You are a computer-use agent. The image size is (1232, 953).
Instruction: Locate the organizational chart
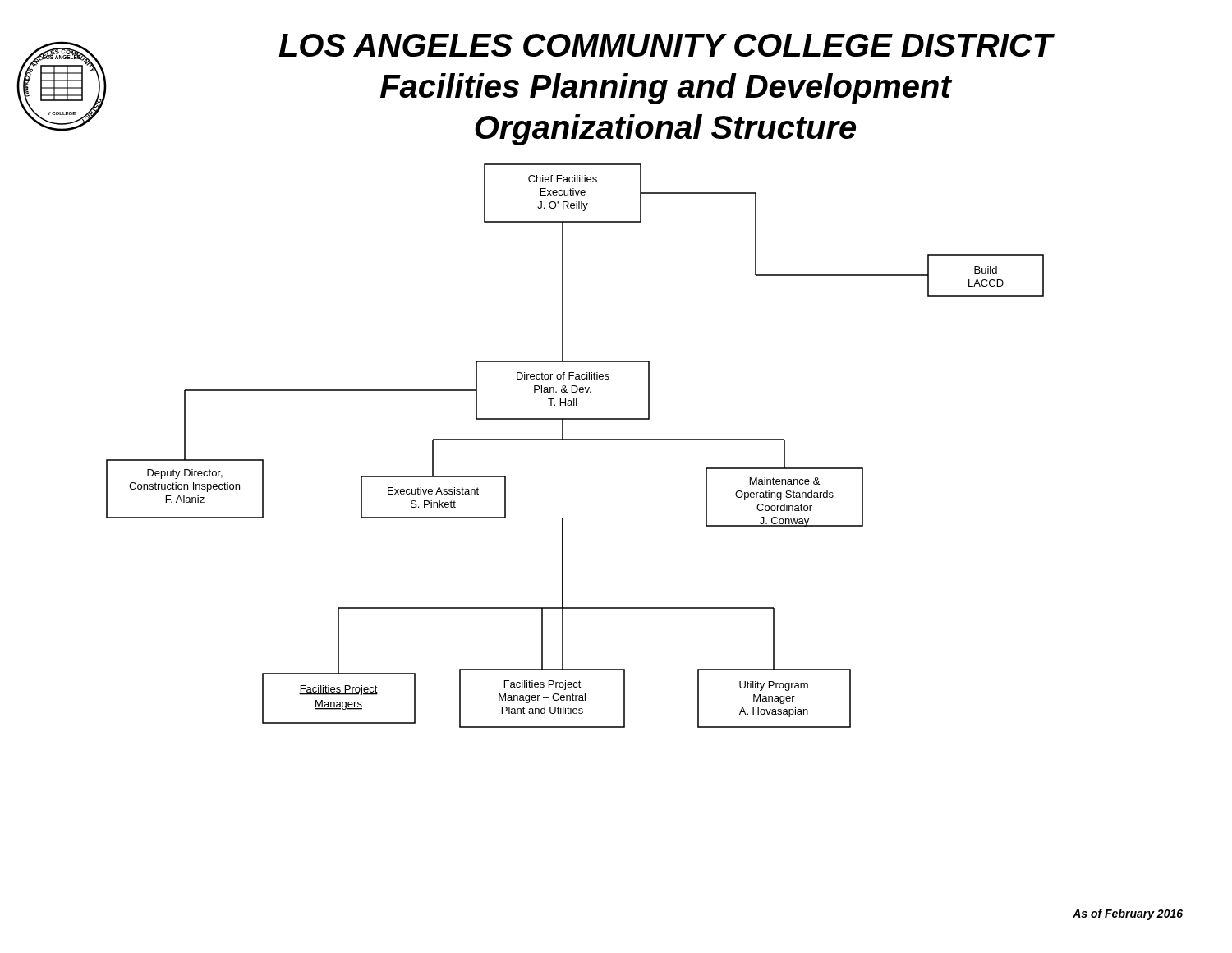click(616, 468)
